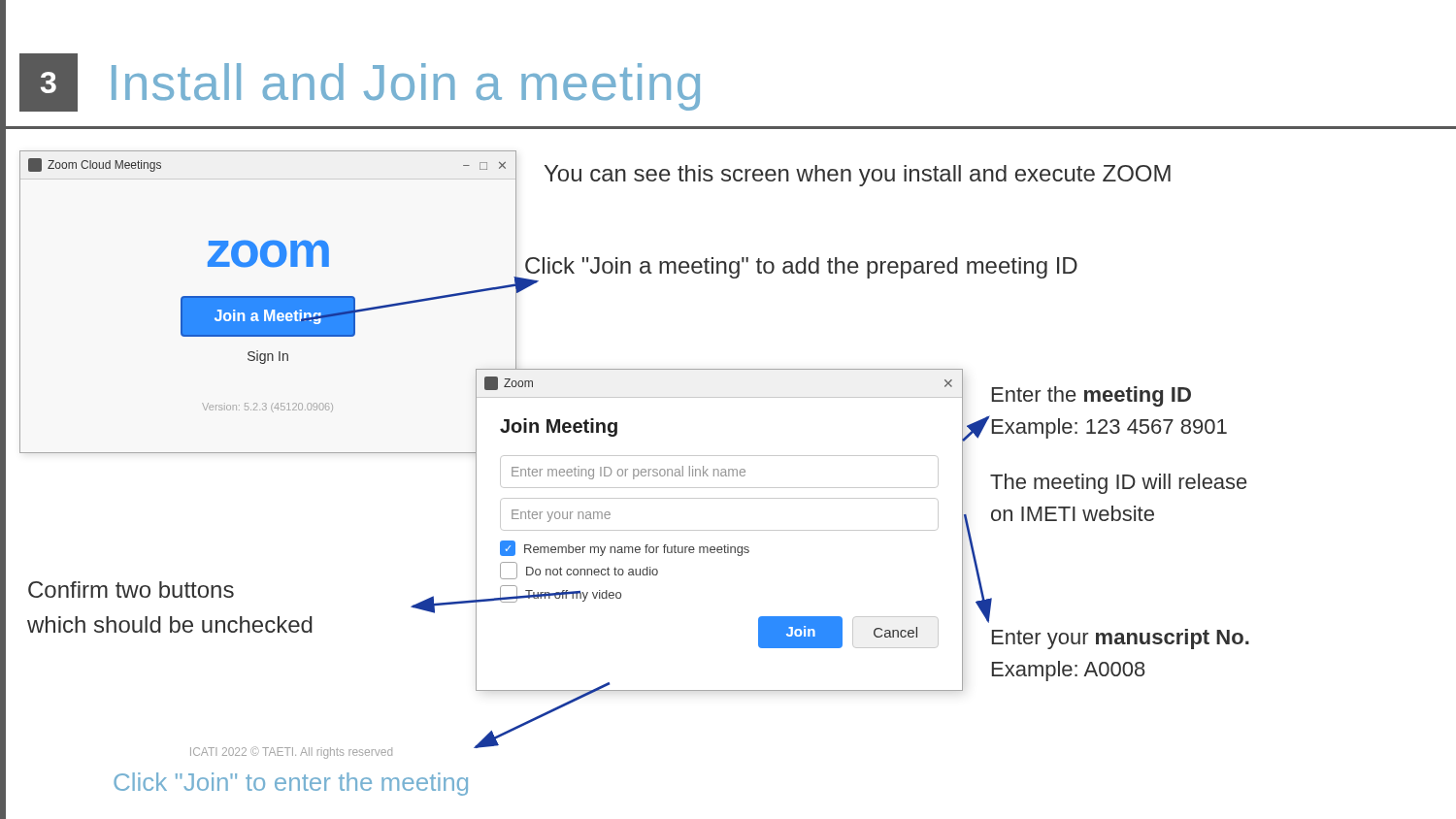The image size is (1456, 819).
Task: Find the region starting "Confirm two buttons which should be unchecked"
Action: (170, 607)
